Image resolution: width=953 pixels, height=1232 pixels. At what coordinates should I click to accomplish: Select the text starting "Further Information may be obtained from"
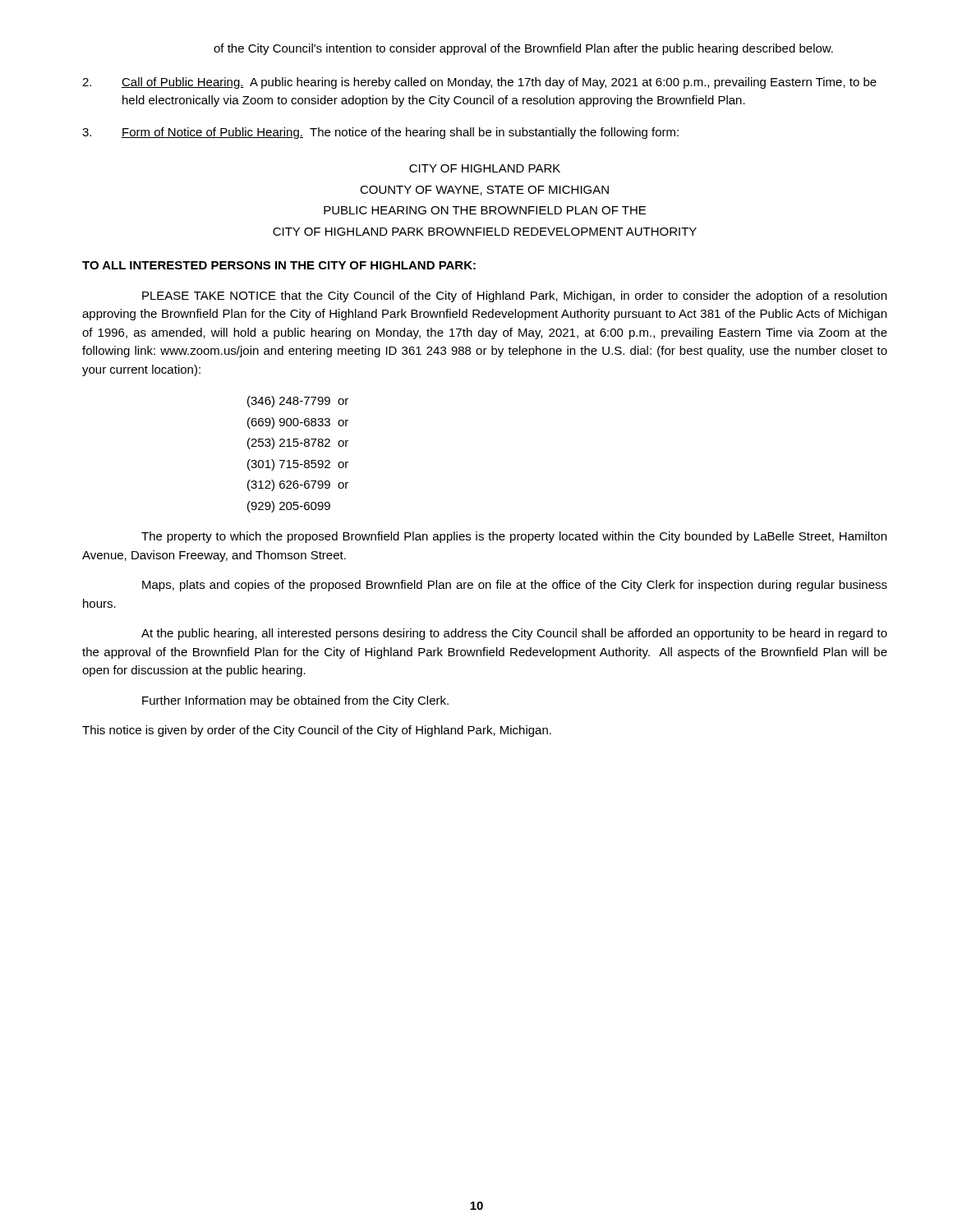click(295, 700)
